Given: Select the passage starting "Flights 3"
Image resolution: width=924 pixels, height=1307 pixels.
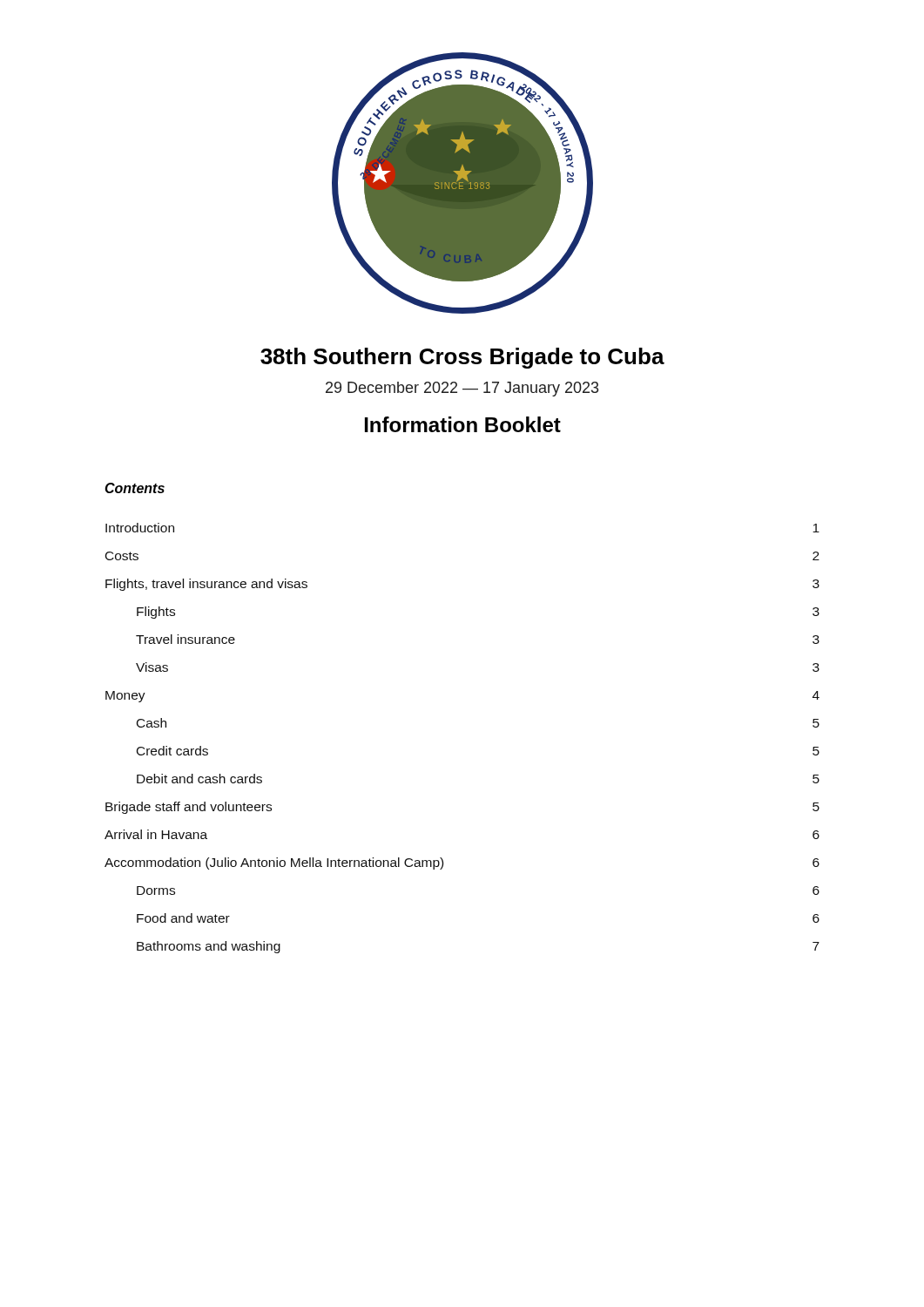Looking at the screenshot, I should pyautogui.click(x=152, y=612).
